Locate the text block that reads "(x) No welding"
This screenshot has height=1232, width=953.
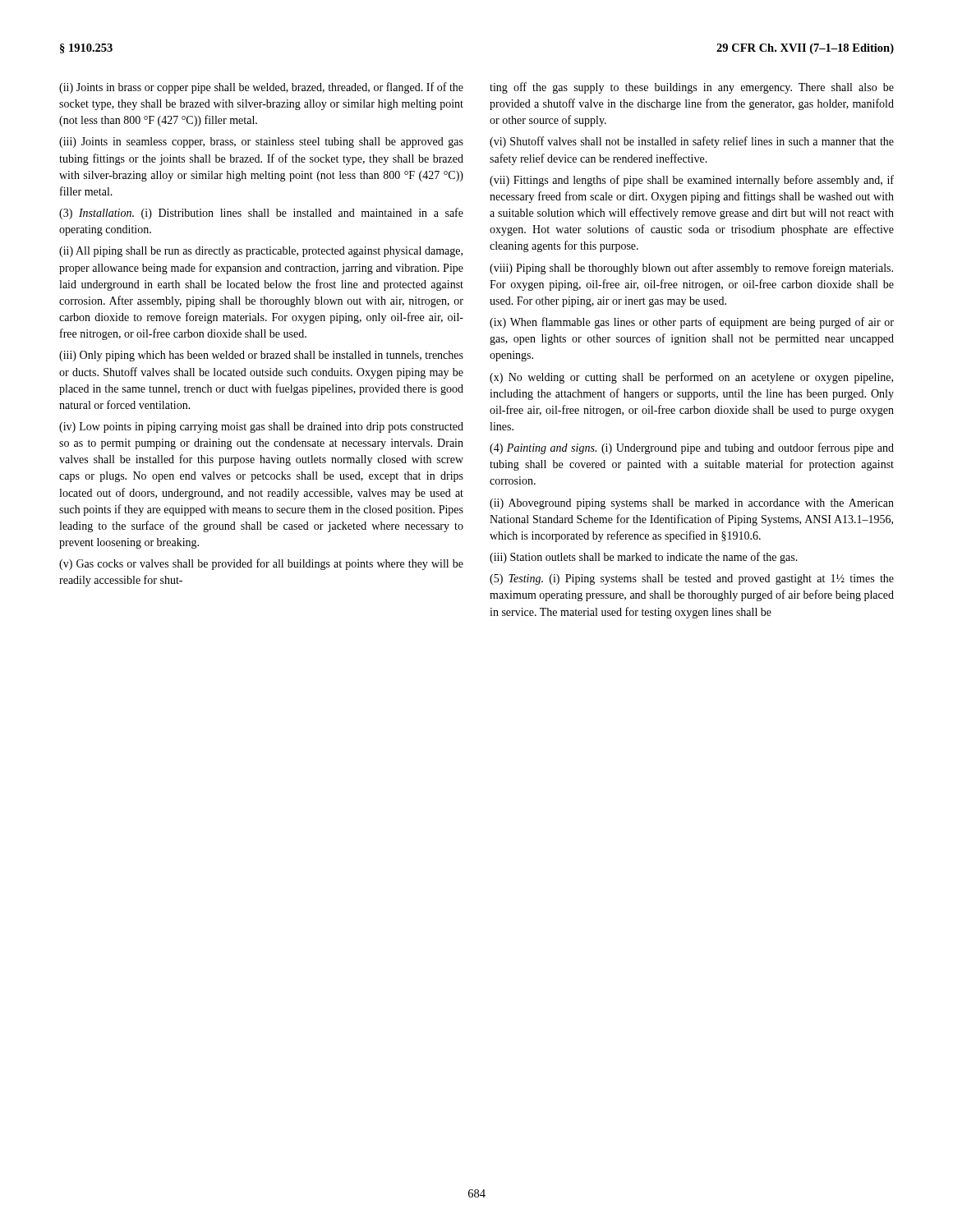(692, 402)
